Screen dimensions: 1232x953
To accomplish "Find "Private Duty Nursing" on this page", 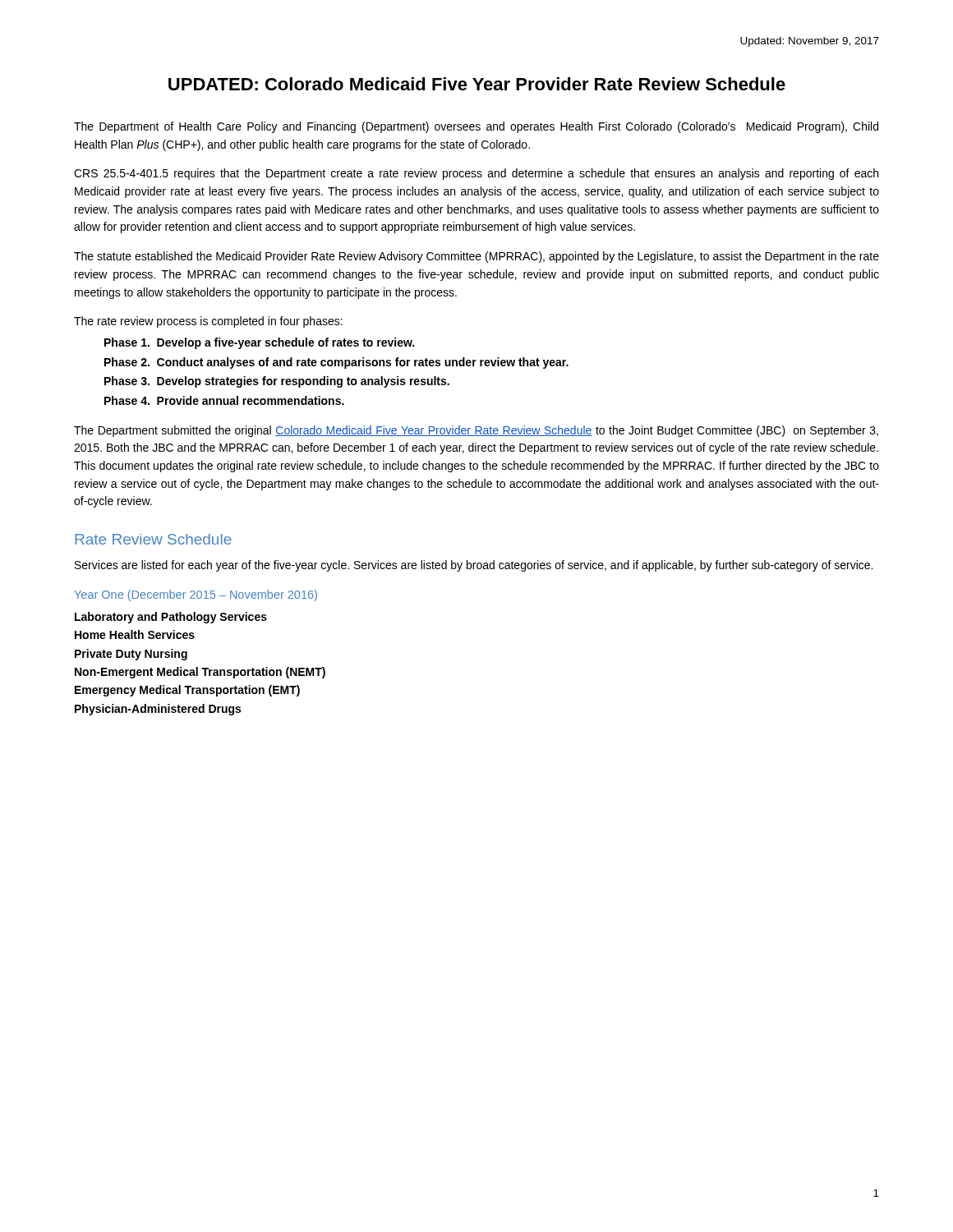I will tap(131, 653).
